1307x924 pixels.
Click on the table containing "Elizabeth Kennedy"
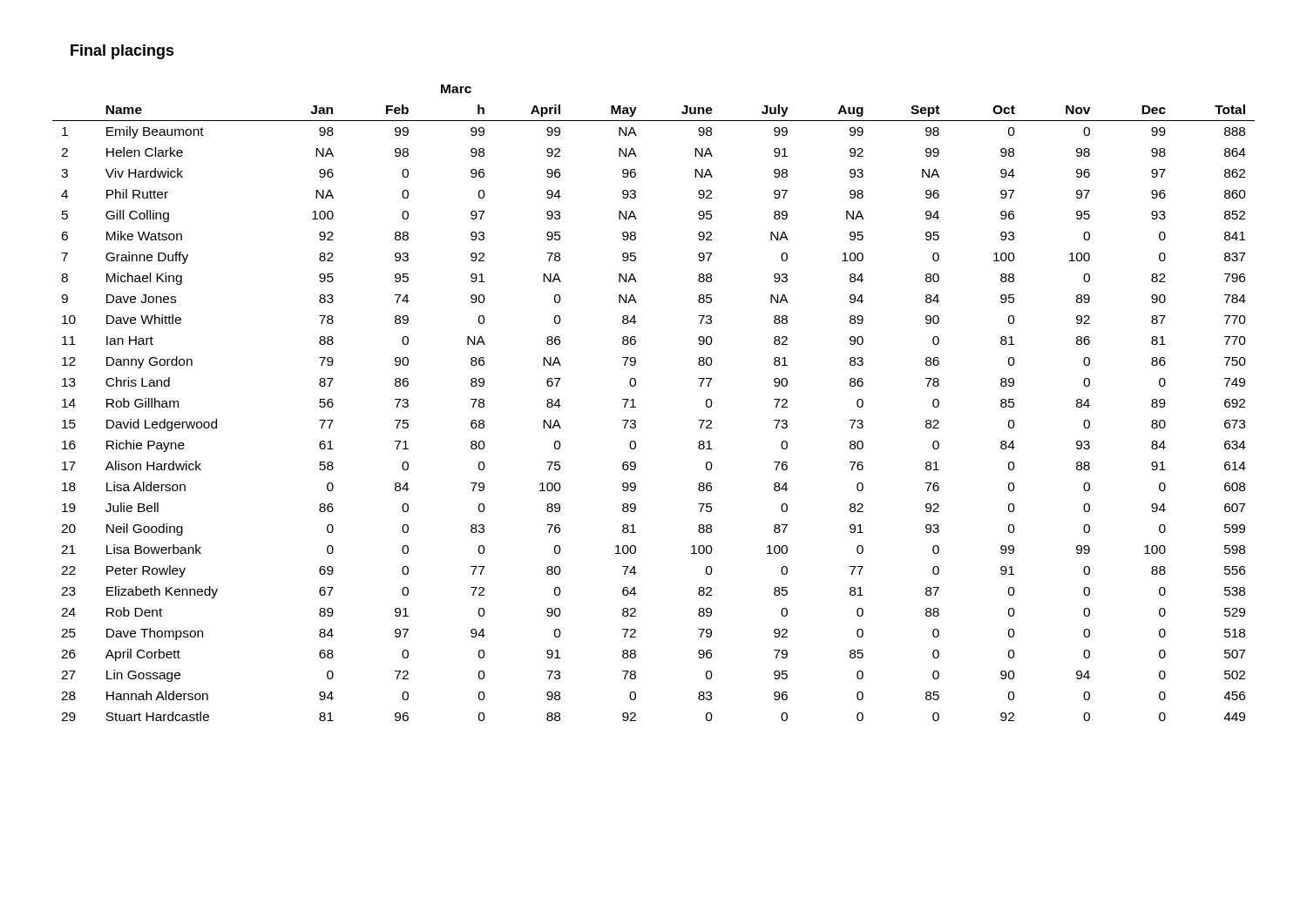click(x=654, y=403)
